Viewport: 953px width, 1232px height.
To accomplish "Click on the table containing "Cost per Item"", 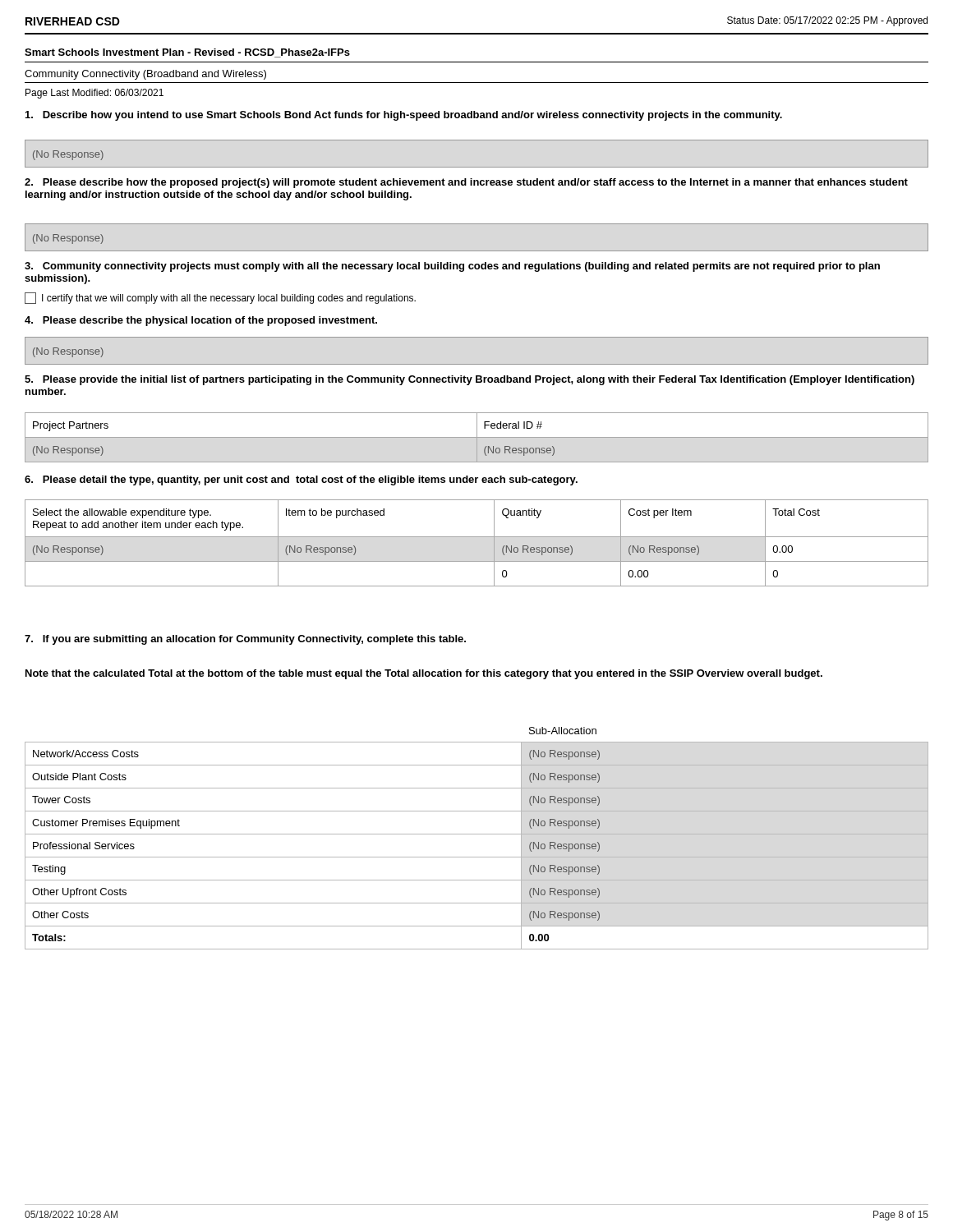I will (476, 543).
